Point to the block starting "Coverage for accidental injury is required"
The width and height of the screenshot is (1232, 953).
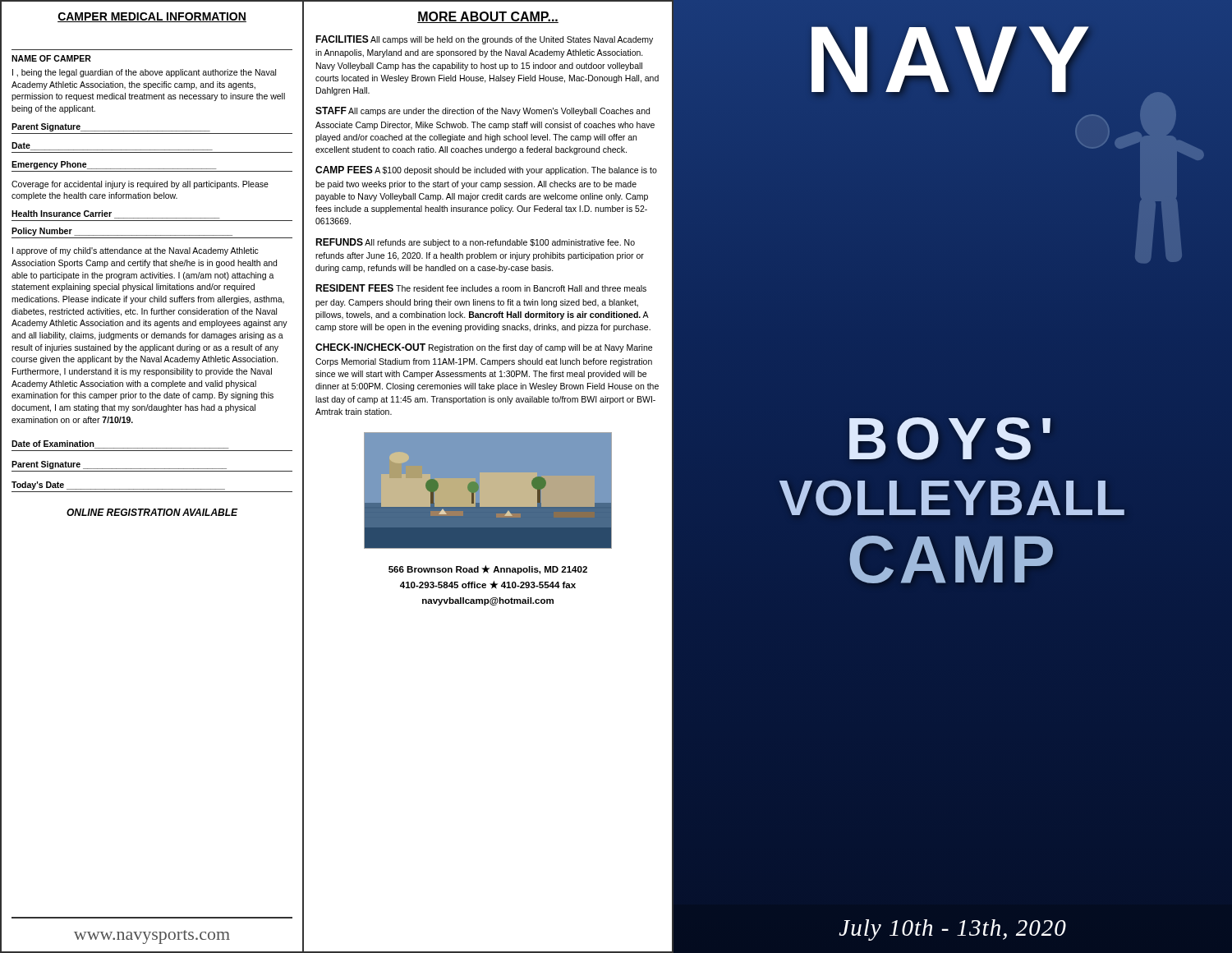point(140,190)
